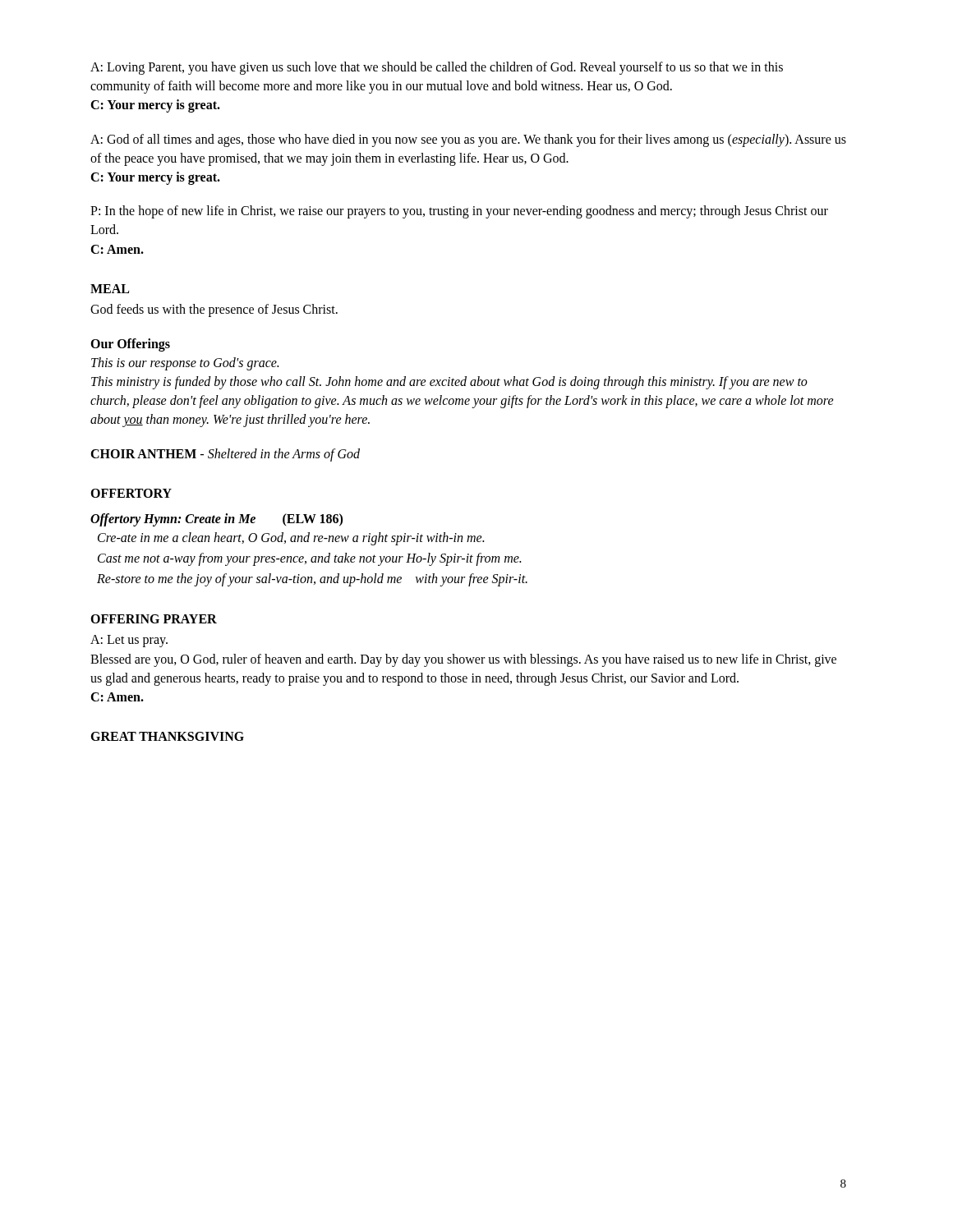Screen dimensions: 1232x953
Task: Find the text block with the text "God feeds us with the presence of"
Action: point(214,309)
